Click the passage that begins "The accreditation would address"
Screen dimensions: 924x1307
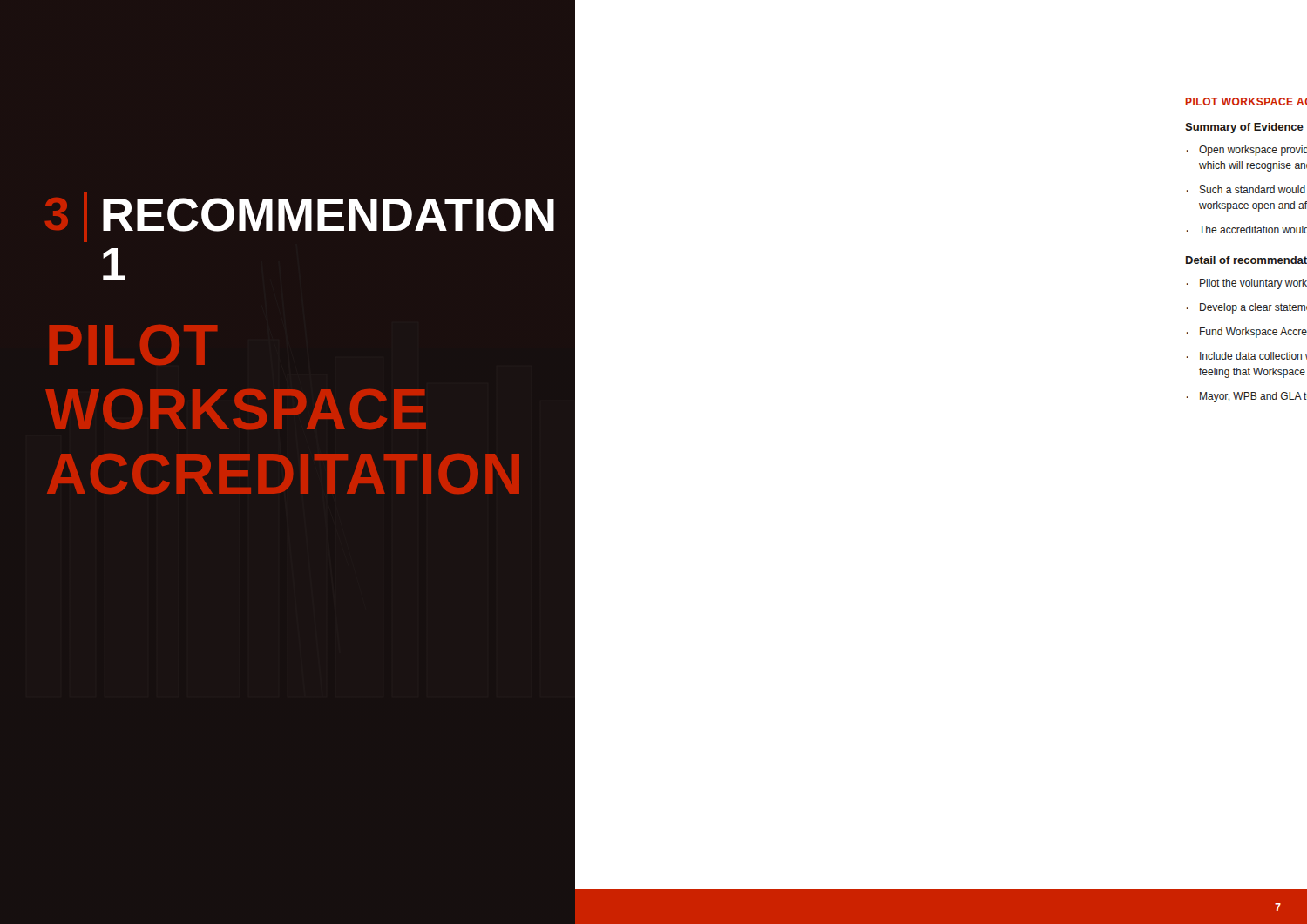[x=1253, y=230]
